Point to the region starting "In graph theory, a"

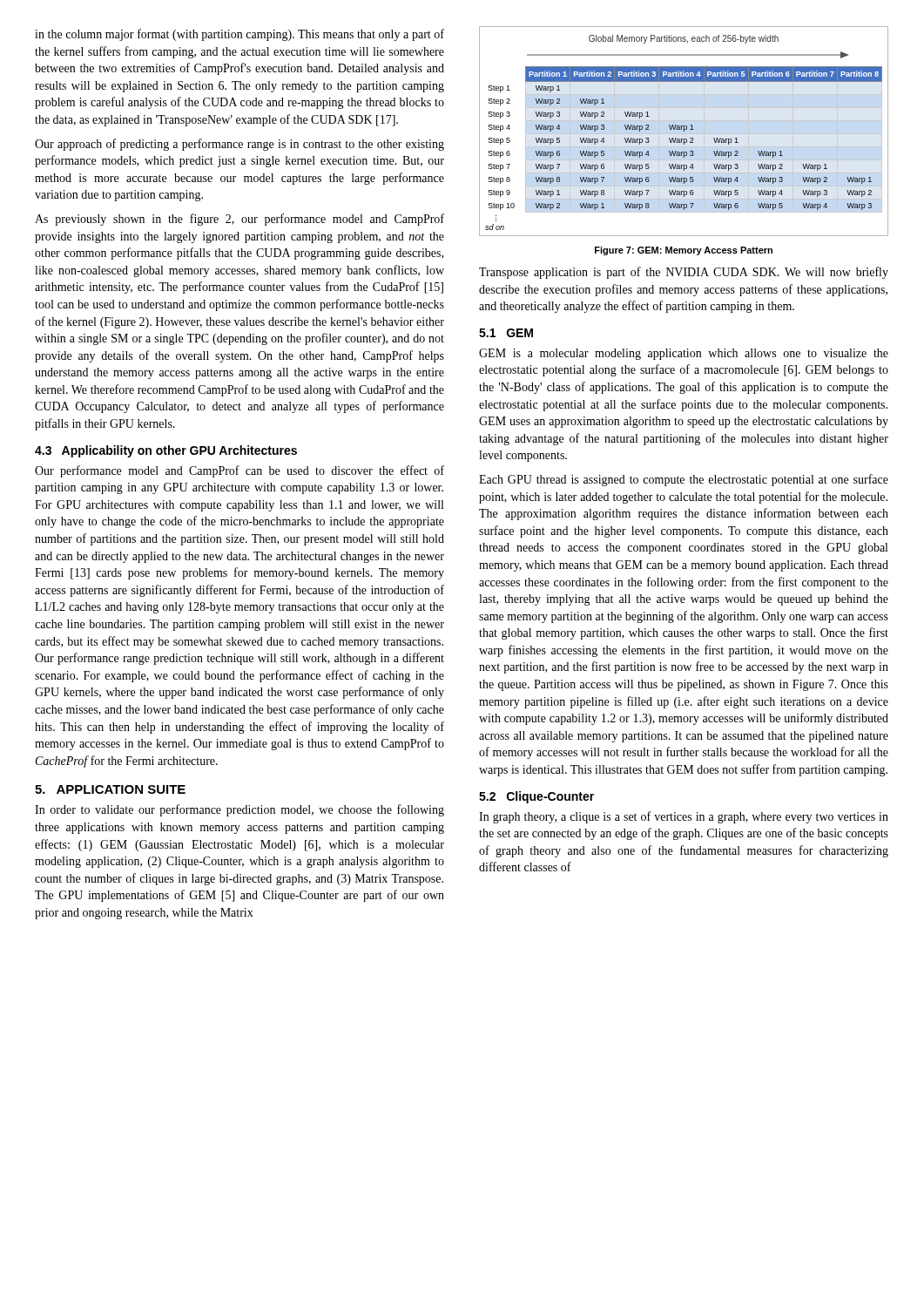pos(684,842)
